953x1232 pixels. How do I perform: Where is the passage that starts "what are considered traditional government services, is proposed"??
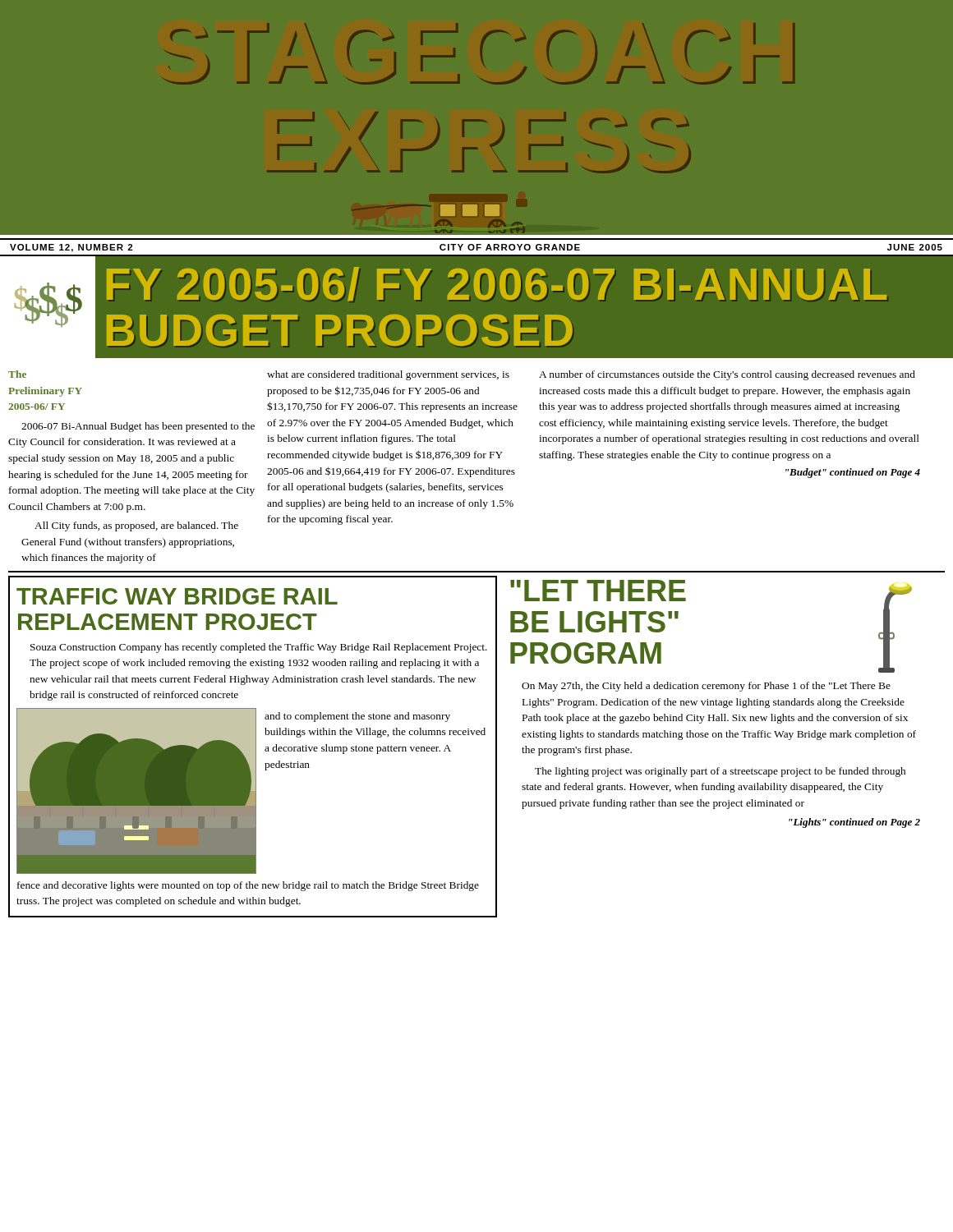coord(392,447)
